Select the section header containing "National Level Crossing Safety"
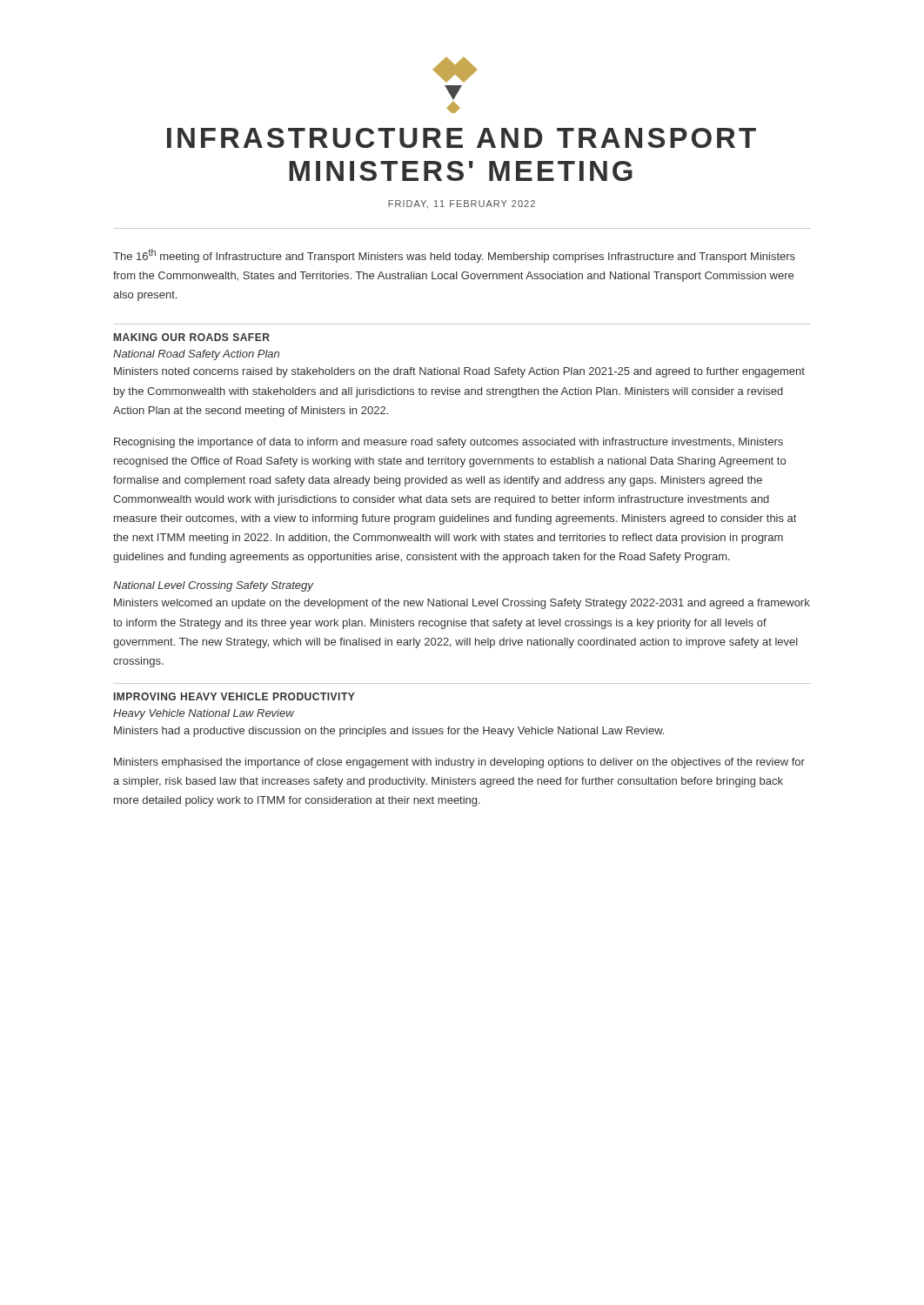Screen dimensions: 1305x924 coord(213,585)
